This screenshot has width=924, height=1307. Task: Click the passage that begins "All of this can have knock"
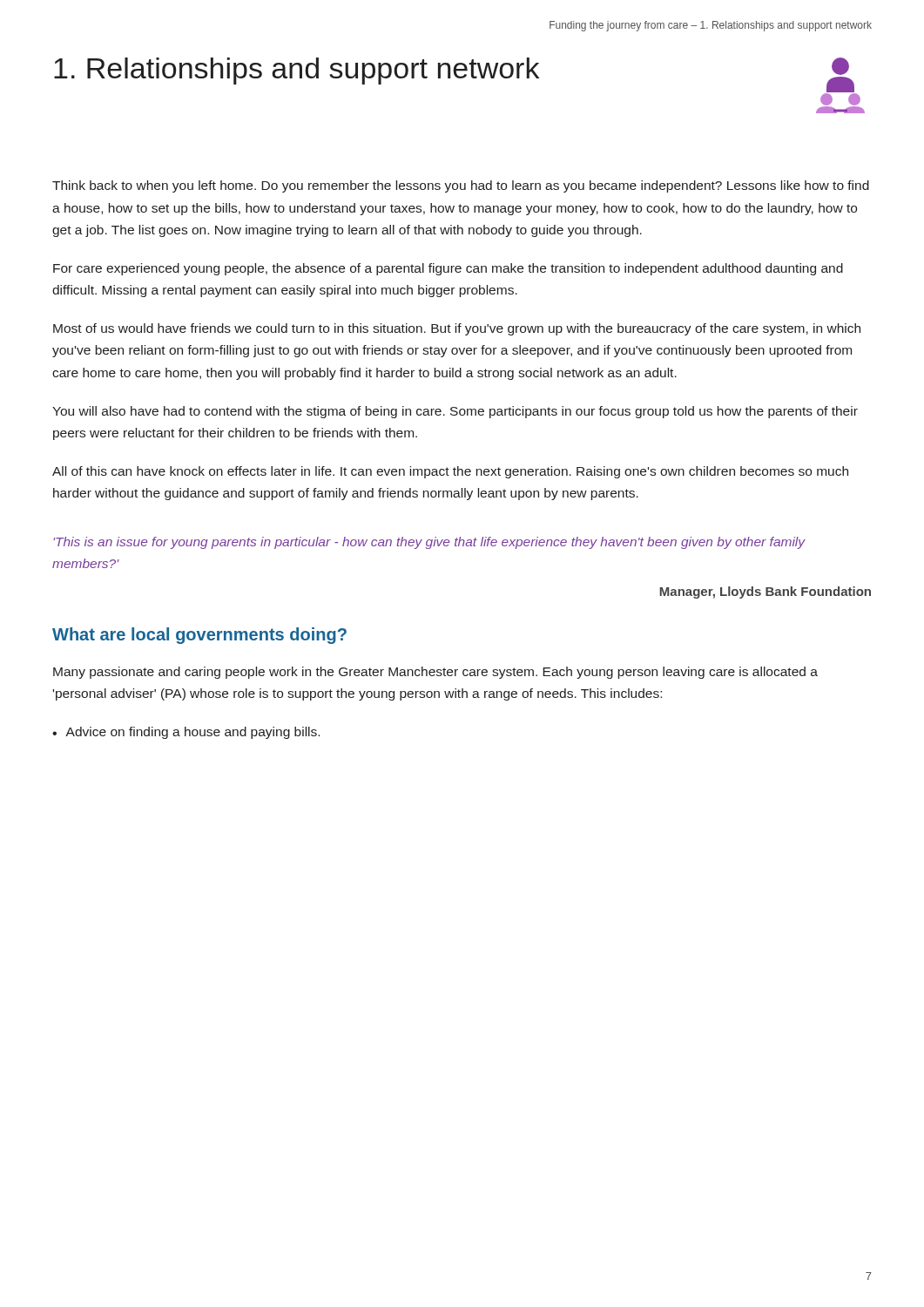pos(451,482)
